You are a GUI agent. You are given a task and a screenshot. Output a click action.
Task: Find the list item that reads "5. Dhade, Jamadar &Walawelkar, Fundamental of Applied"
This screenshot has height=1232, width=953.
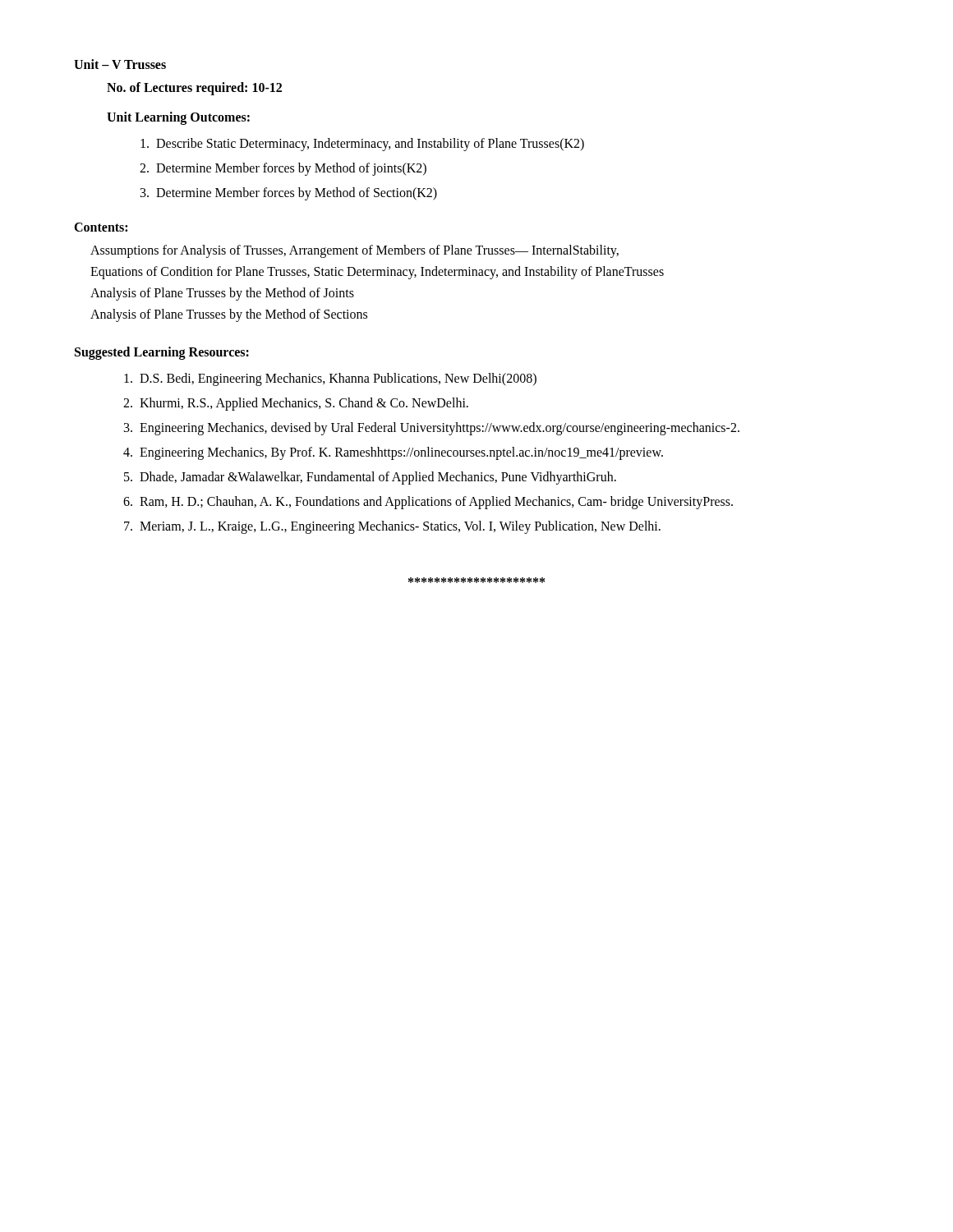pyautogui.click(x=370, y=477)
